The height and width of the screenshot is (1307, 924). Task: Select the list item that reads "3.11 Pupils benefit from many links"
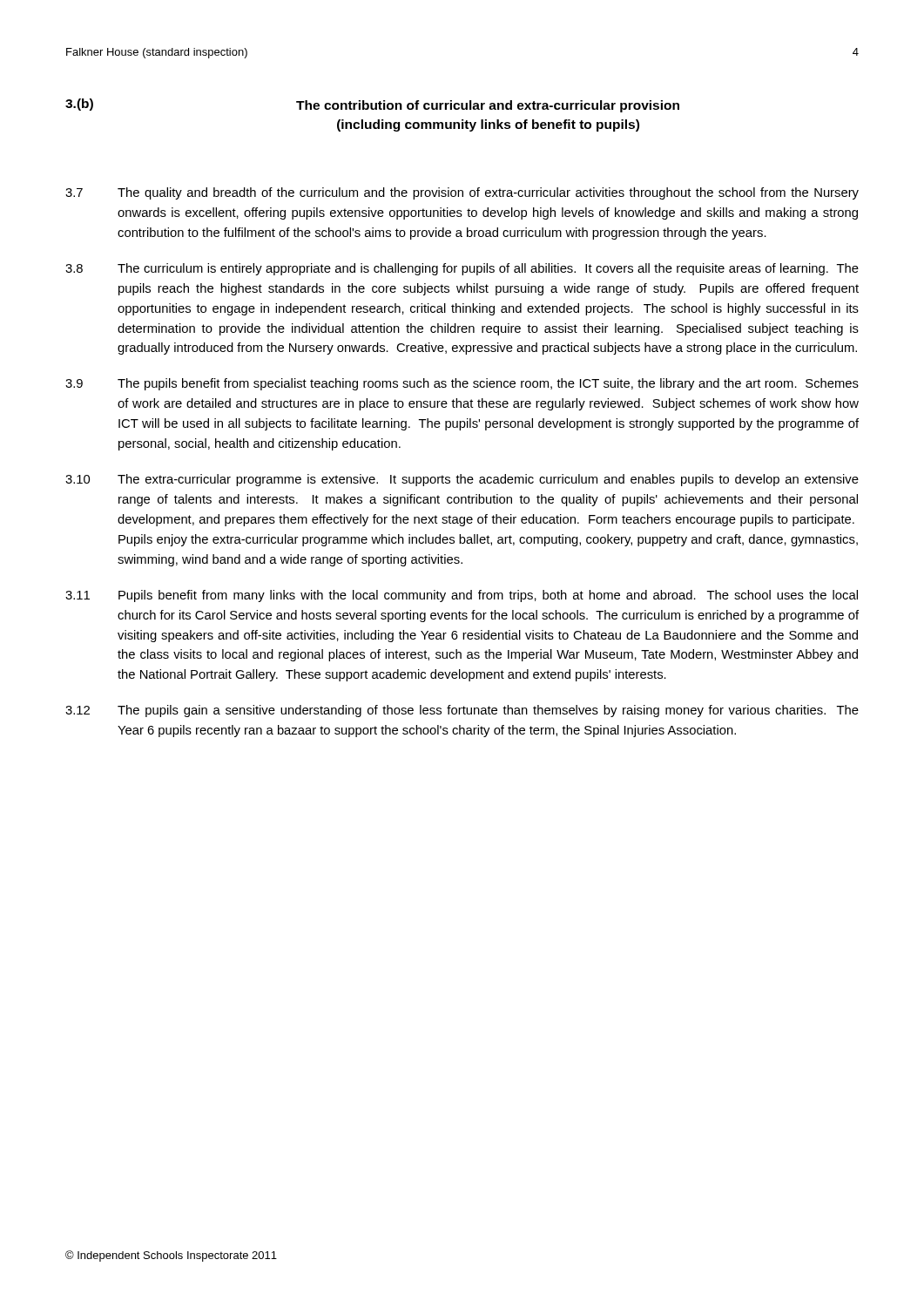[x=462, y=635]
